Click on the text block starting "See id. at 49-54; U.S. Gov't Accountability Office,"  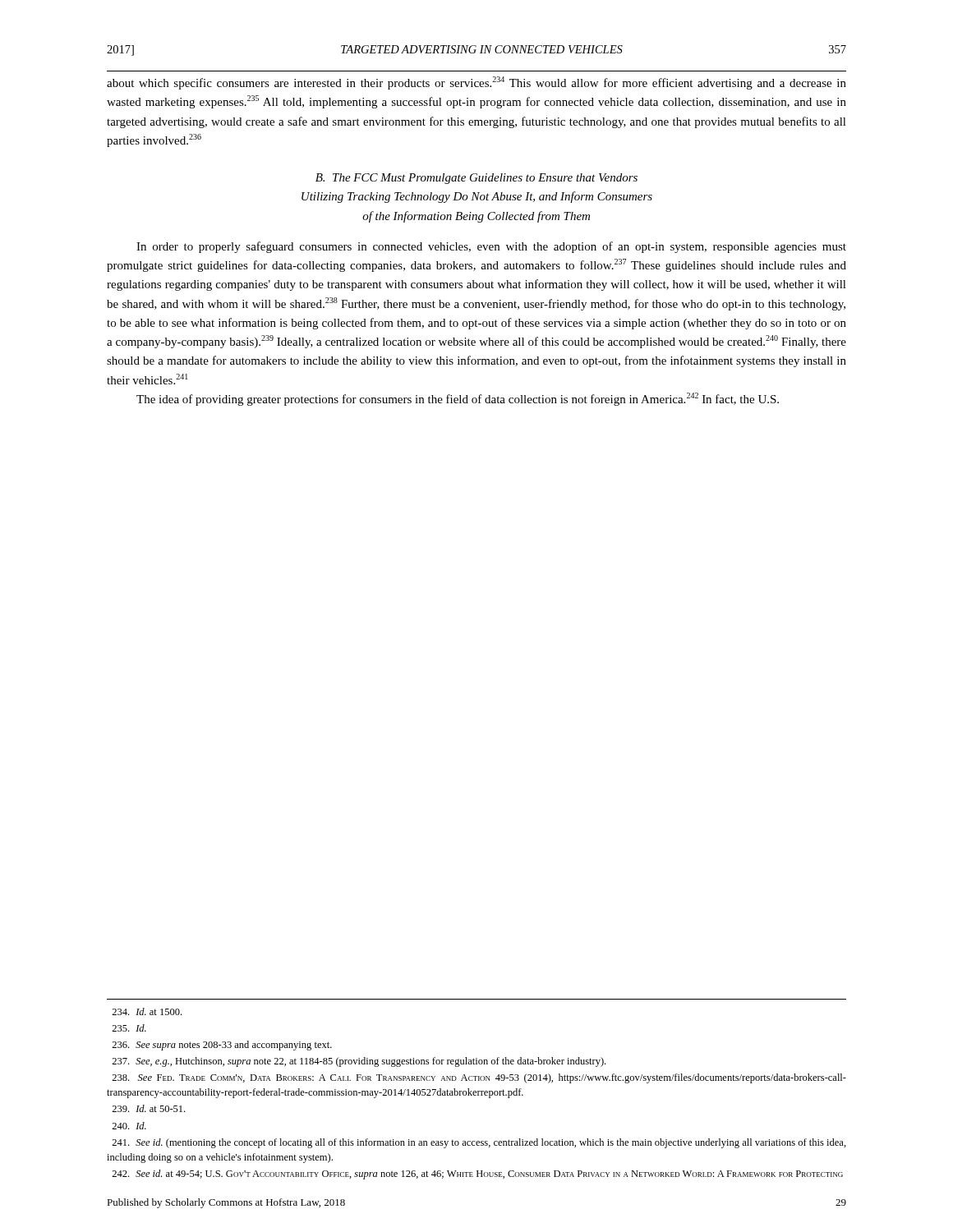click(x=475, y=1174)
